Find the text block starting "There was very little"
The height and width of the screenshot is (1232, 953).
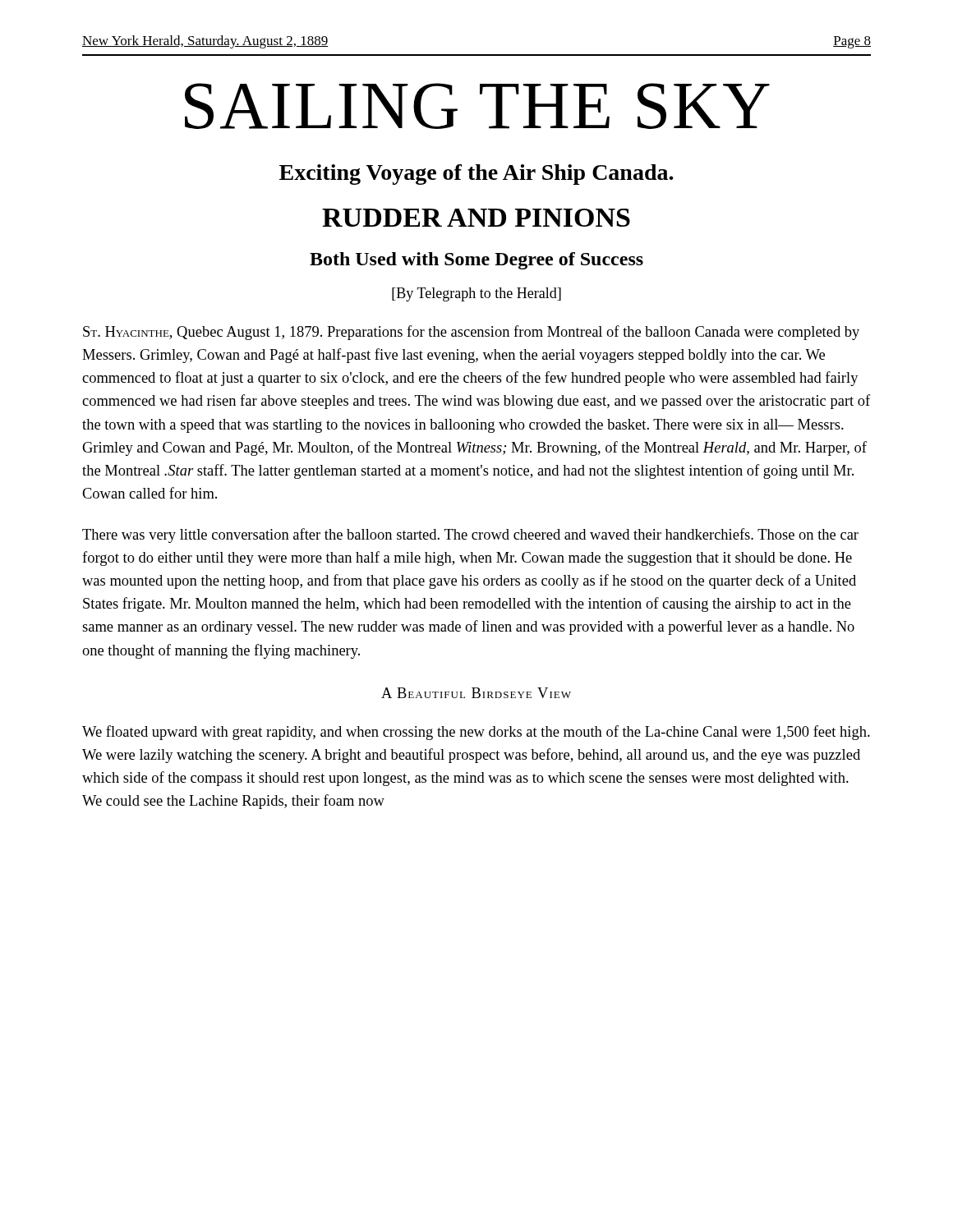click(470, 592)
